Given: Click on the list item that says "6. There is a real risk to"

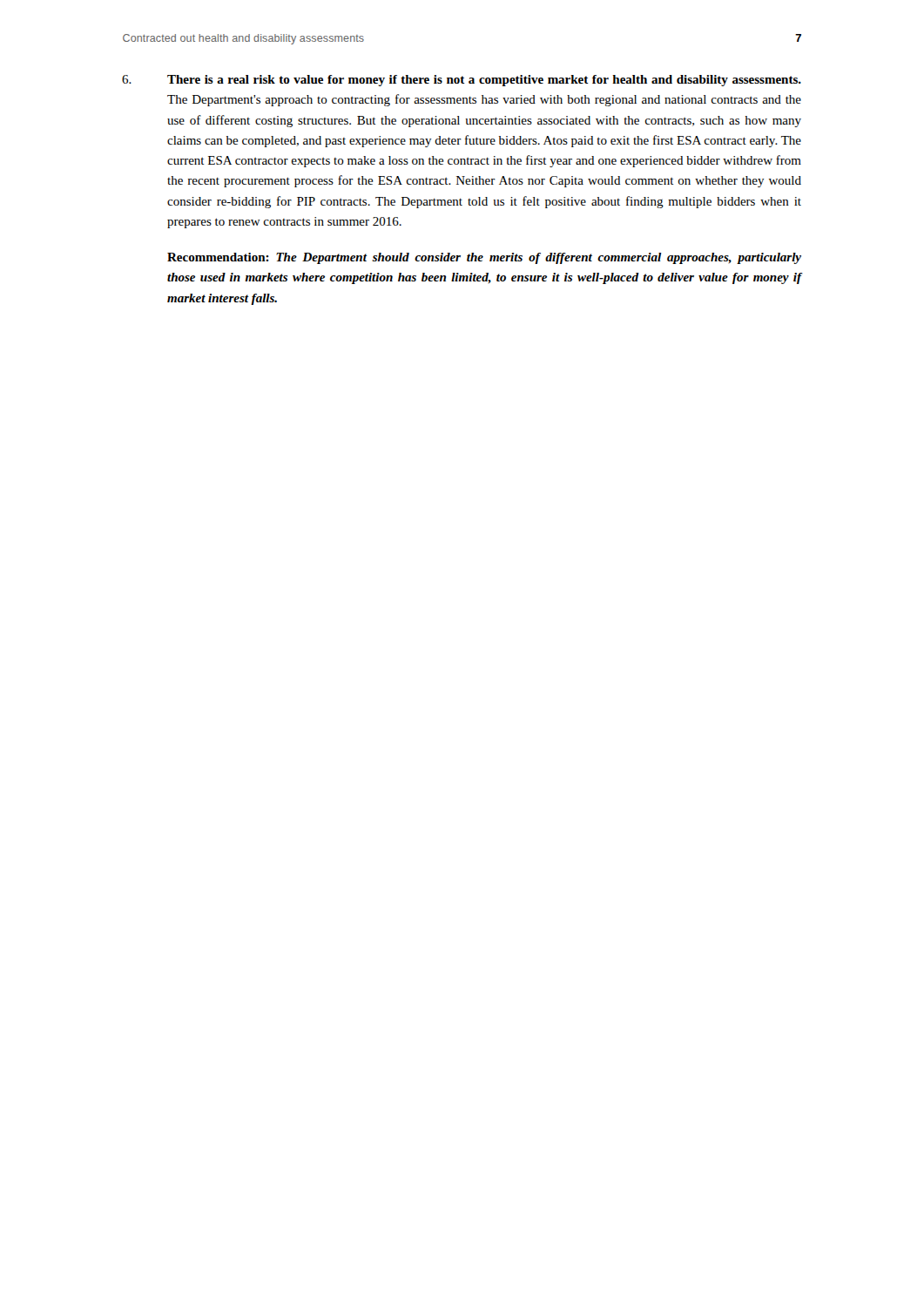Looking at the screenshot, I should (462, 151).
